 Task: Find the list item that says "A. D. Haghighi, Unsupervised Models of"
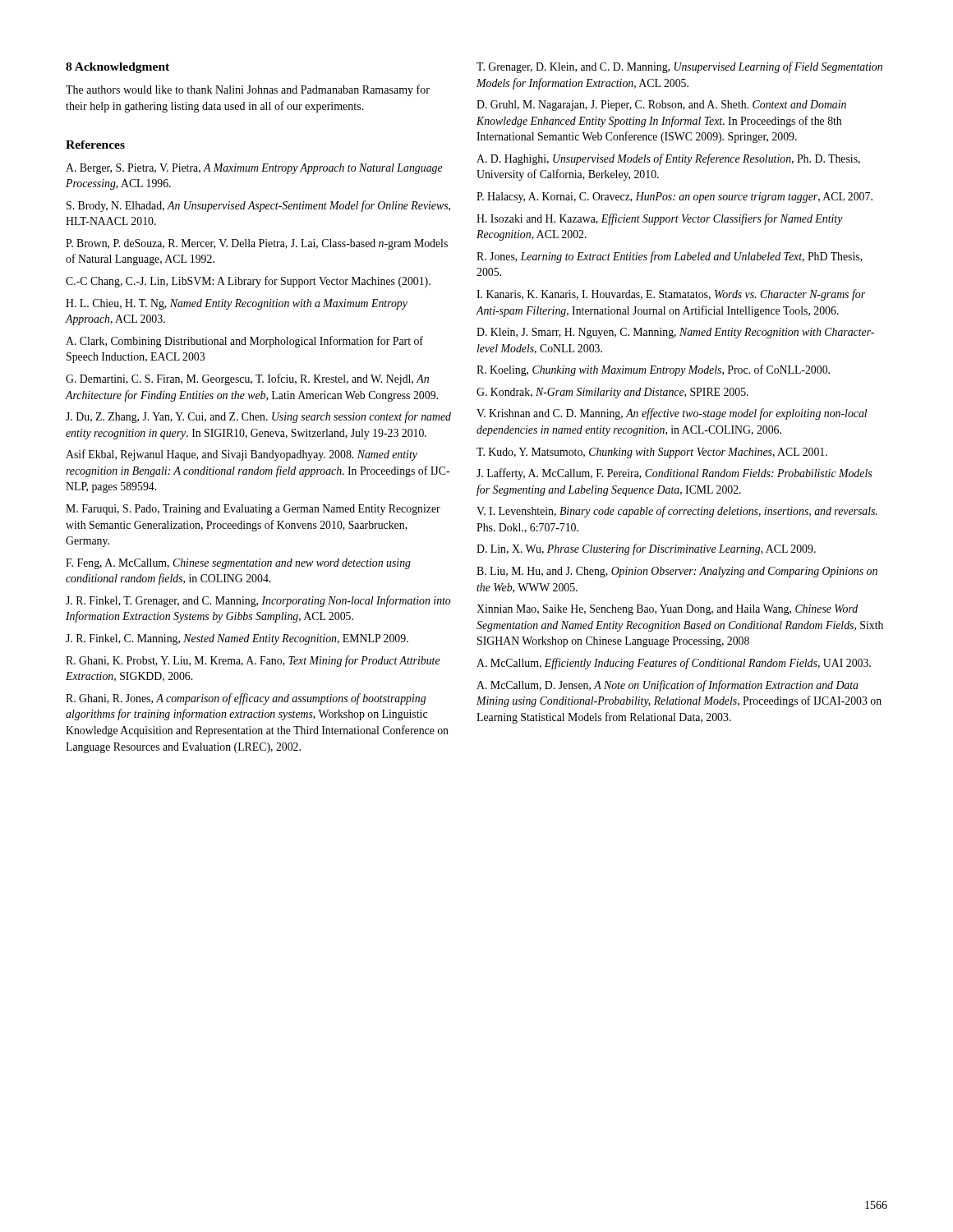click(x=669, y=167)
